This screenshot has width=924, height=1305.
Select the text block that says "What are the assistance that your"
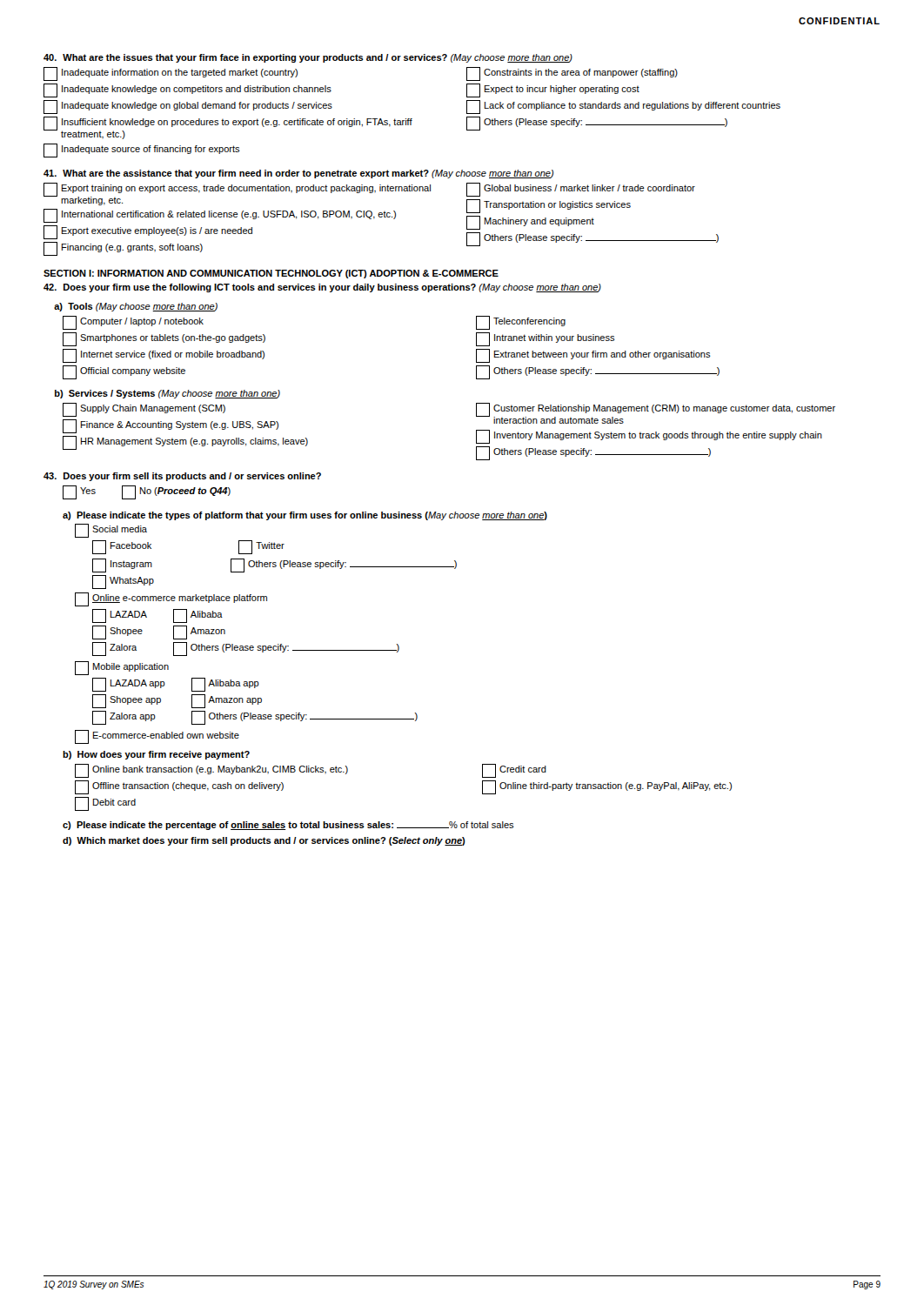[462, 213]
